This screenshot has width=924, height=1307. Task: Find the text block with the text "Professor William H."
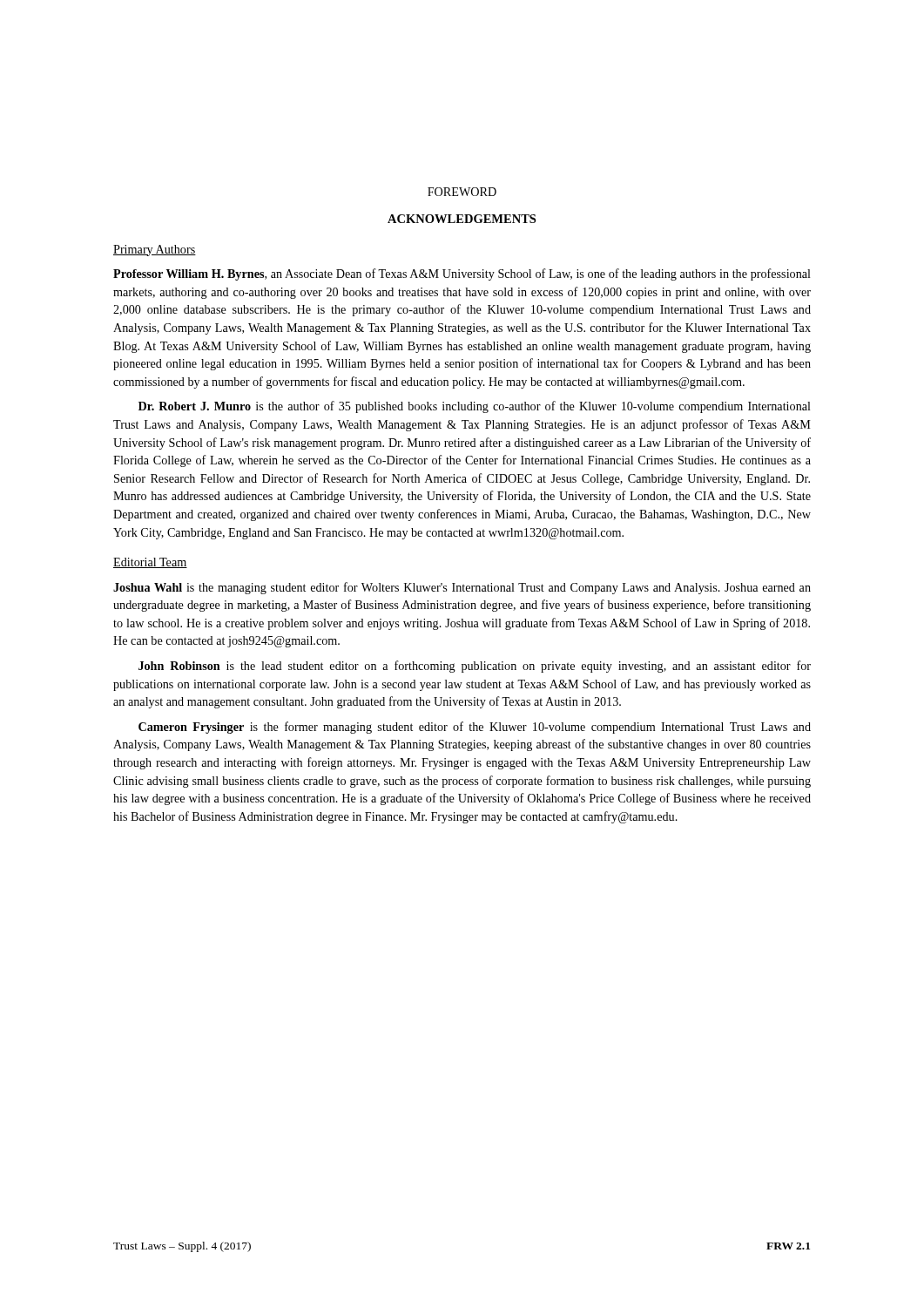point(462,328)
